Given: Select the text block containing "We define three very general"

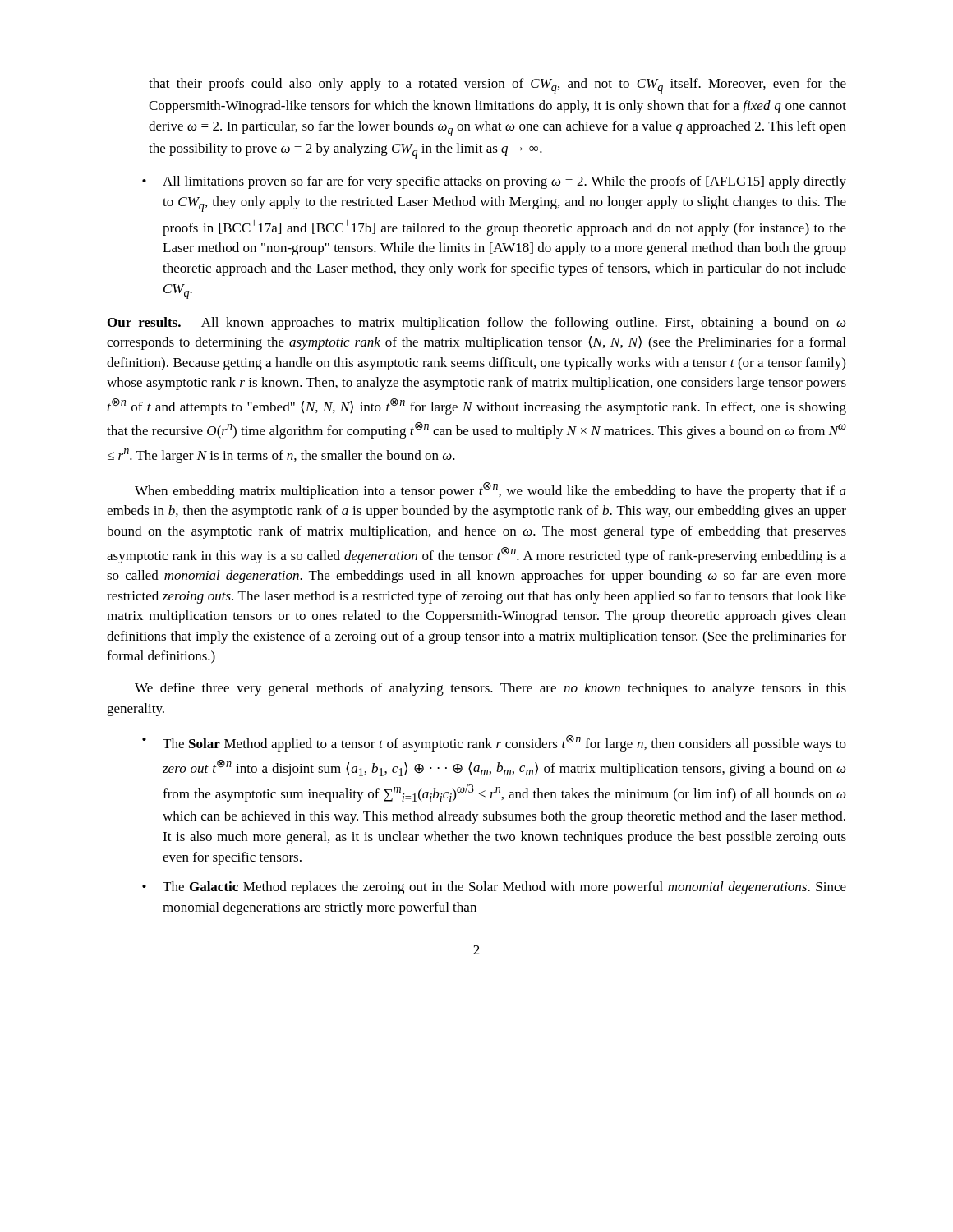Looking at the screenshot, I should 476,698.
